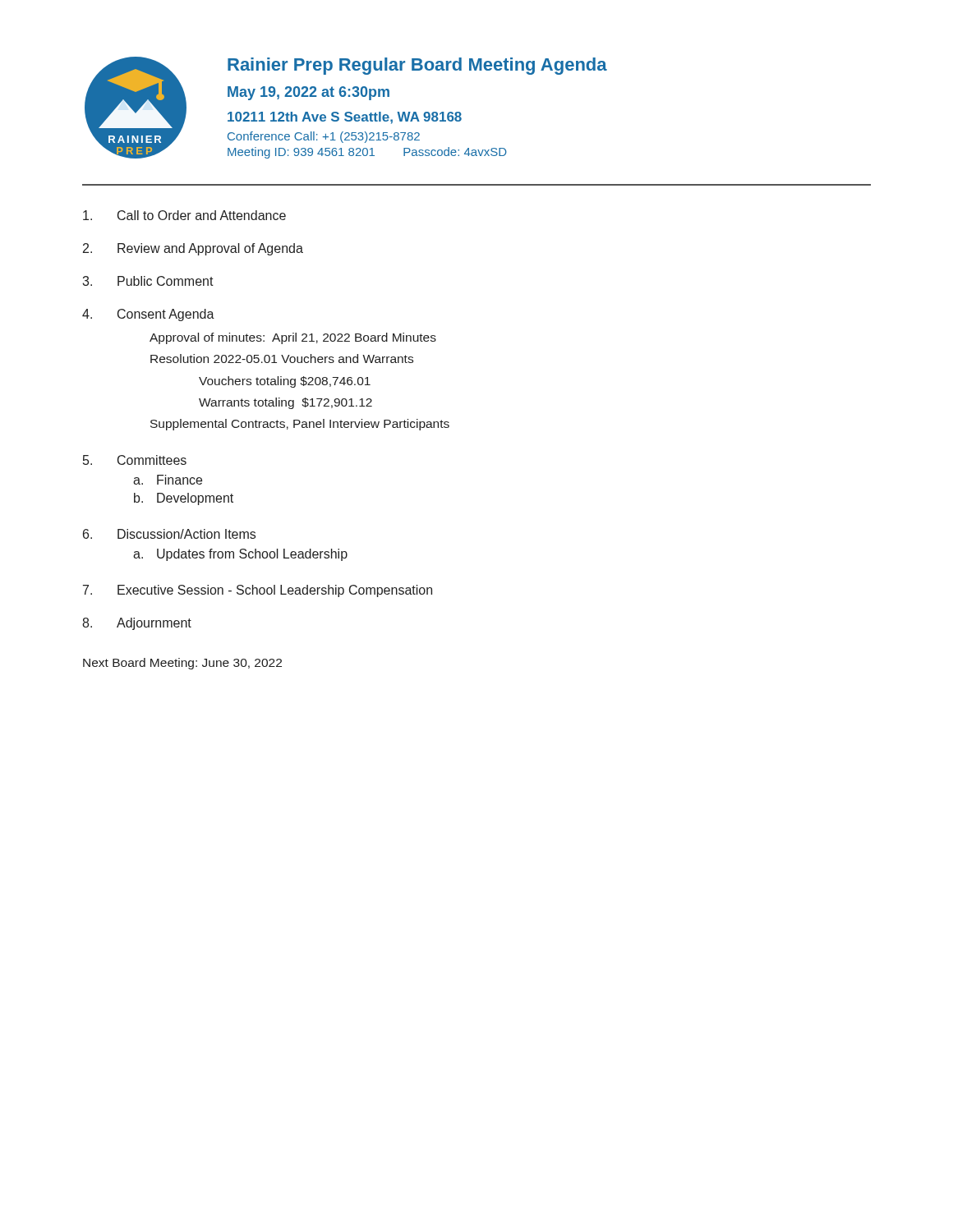The width and height of the screenshot is (953, 1232).
Task: Select the list item containing "6. Discussion/Action Items a.Updates from School Leadership"
Action: (169, 534)
